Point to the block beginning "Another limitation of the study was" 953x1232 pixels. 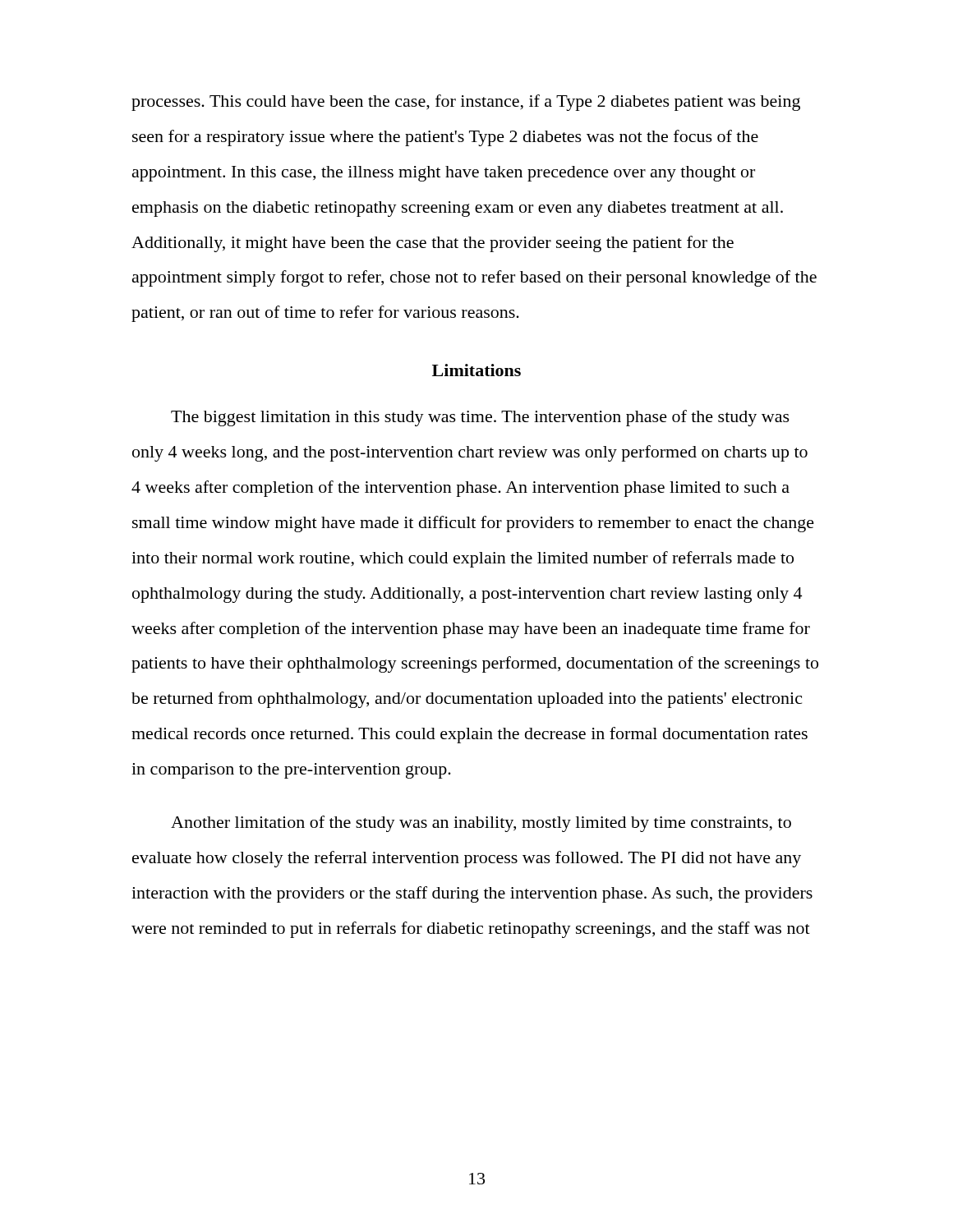click(481, 824)
